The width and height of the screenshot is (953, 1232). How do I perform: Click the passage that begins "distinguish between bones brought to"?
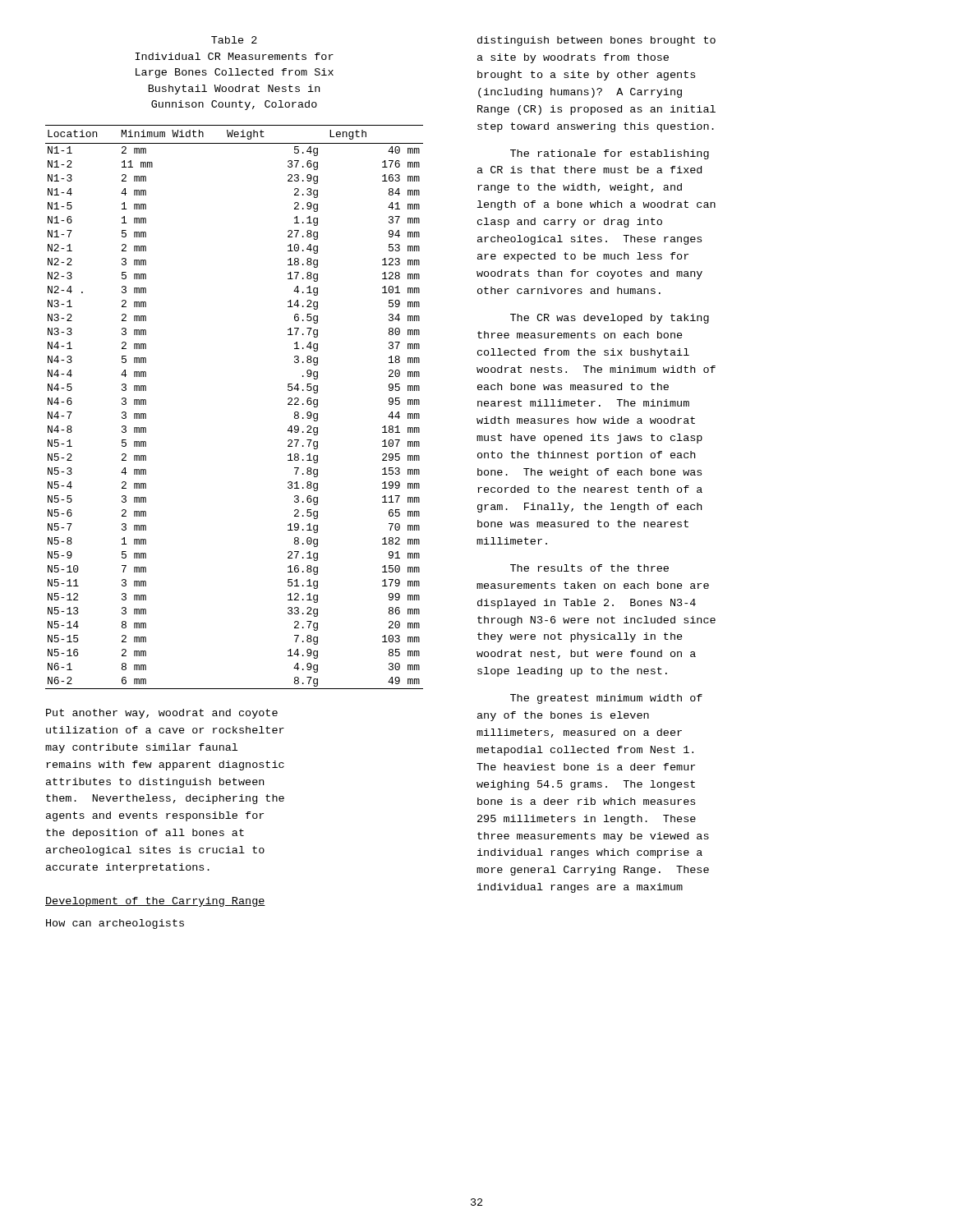[596, 84]
